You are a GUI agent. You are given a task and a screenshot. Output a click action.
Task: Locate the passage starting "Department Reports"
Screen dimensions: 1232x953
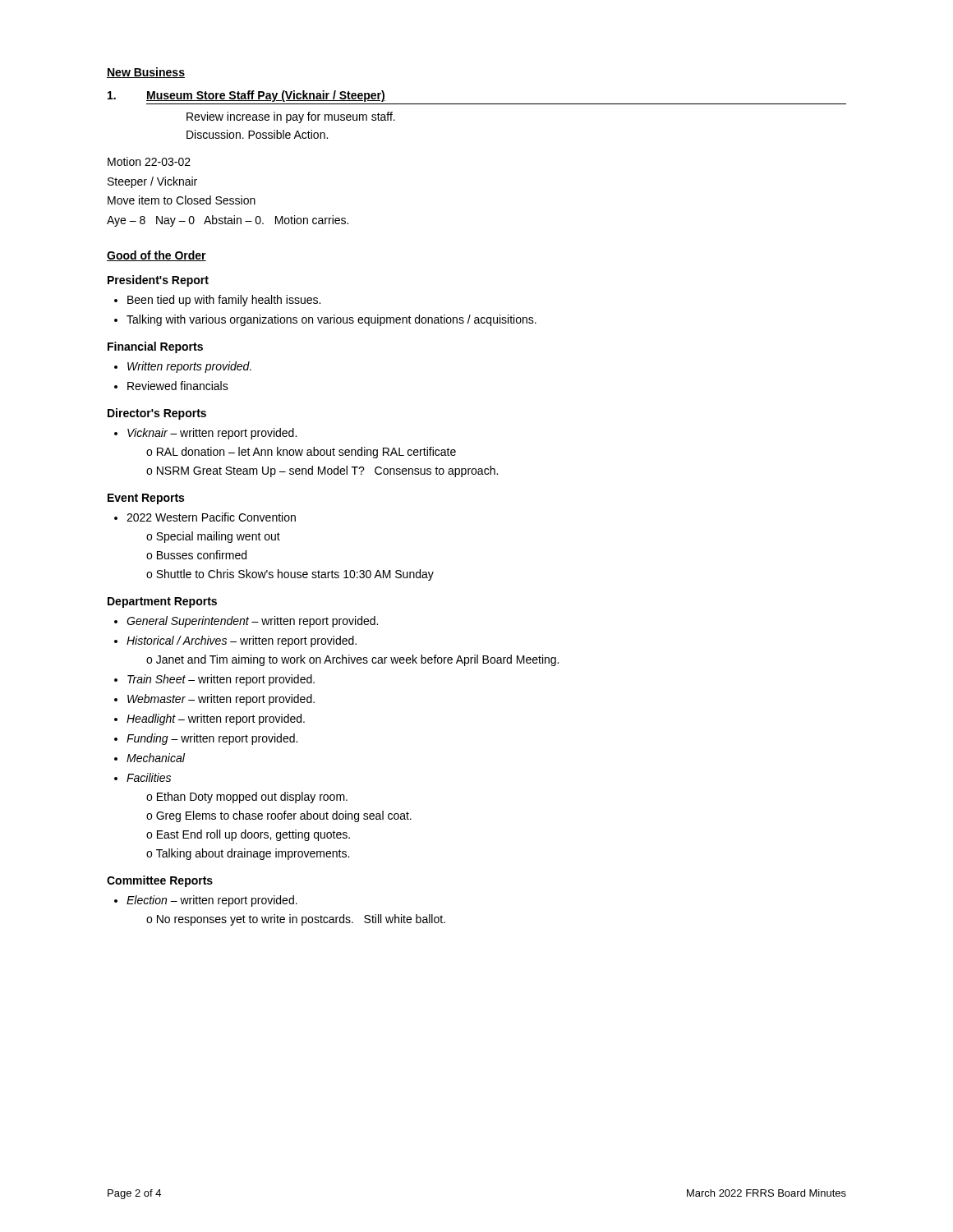coord(162,601)
